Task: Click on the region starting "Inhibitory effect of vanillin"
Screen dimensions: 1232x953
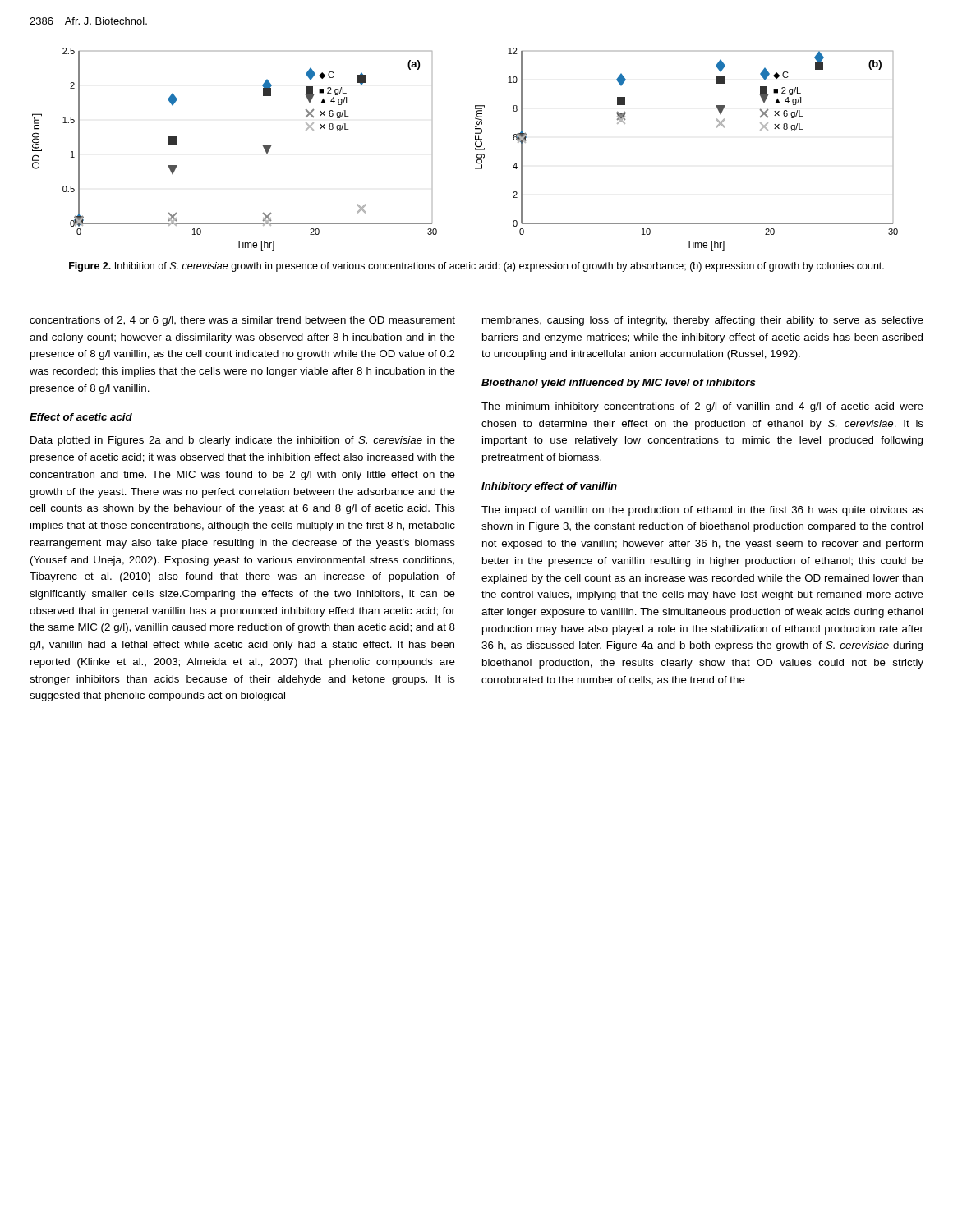Action: coord(549,486)
